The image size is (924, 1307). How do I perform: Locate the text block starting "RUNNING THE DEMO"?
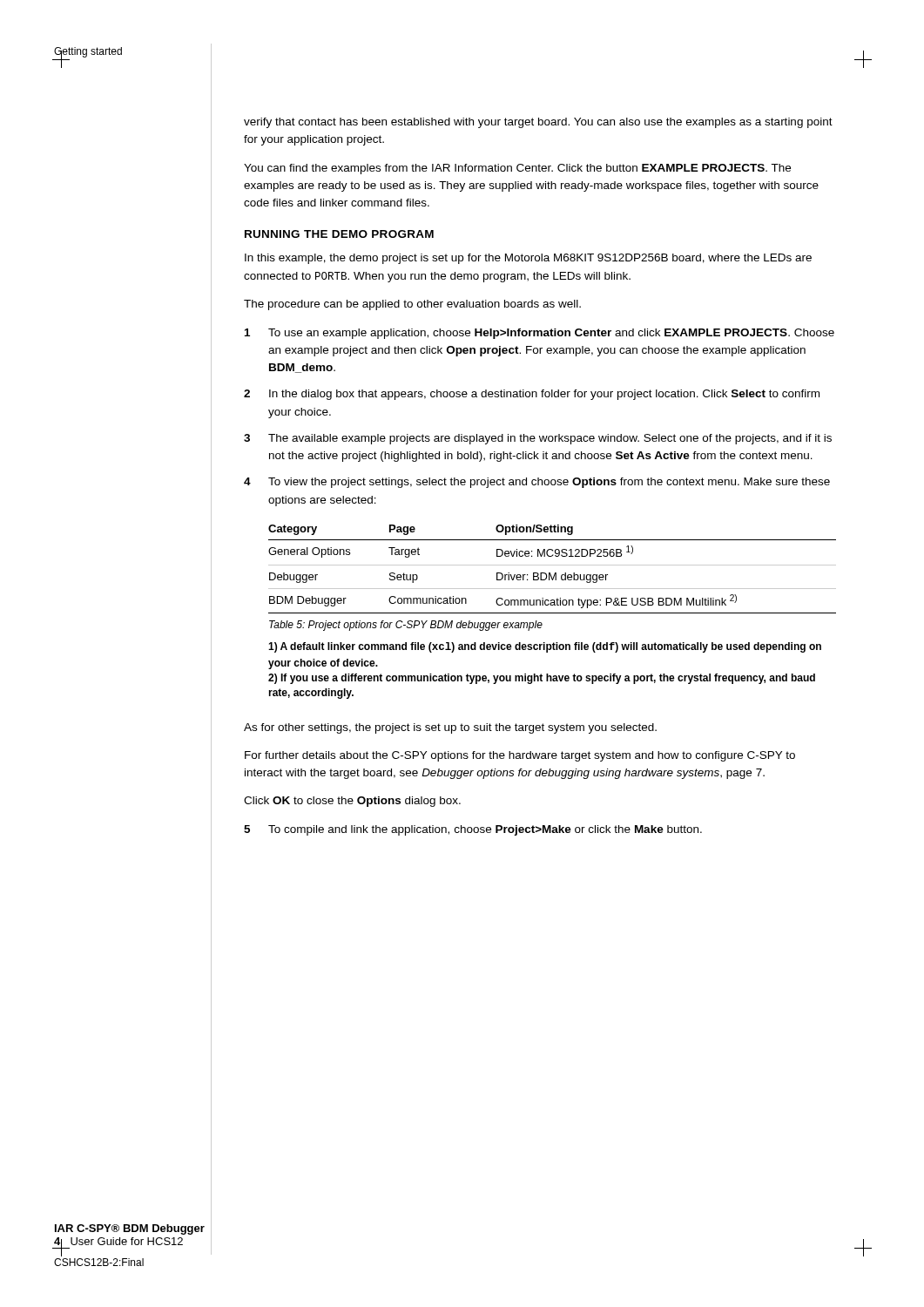[x=339, y=234]
